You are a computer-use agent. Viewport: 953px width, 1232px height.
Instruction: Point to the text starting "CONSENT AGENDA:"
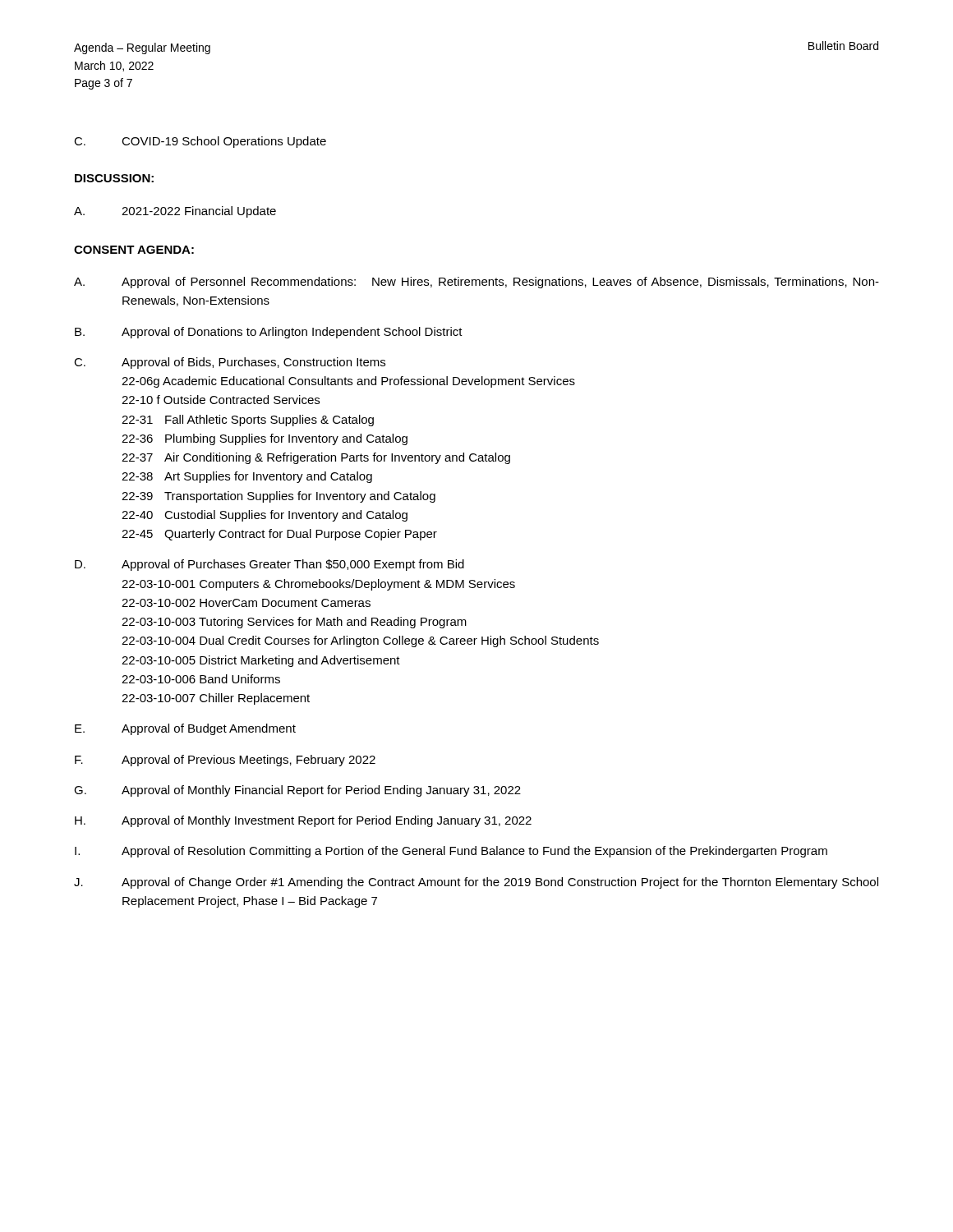pyautogui.click(x=134, y=249)
